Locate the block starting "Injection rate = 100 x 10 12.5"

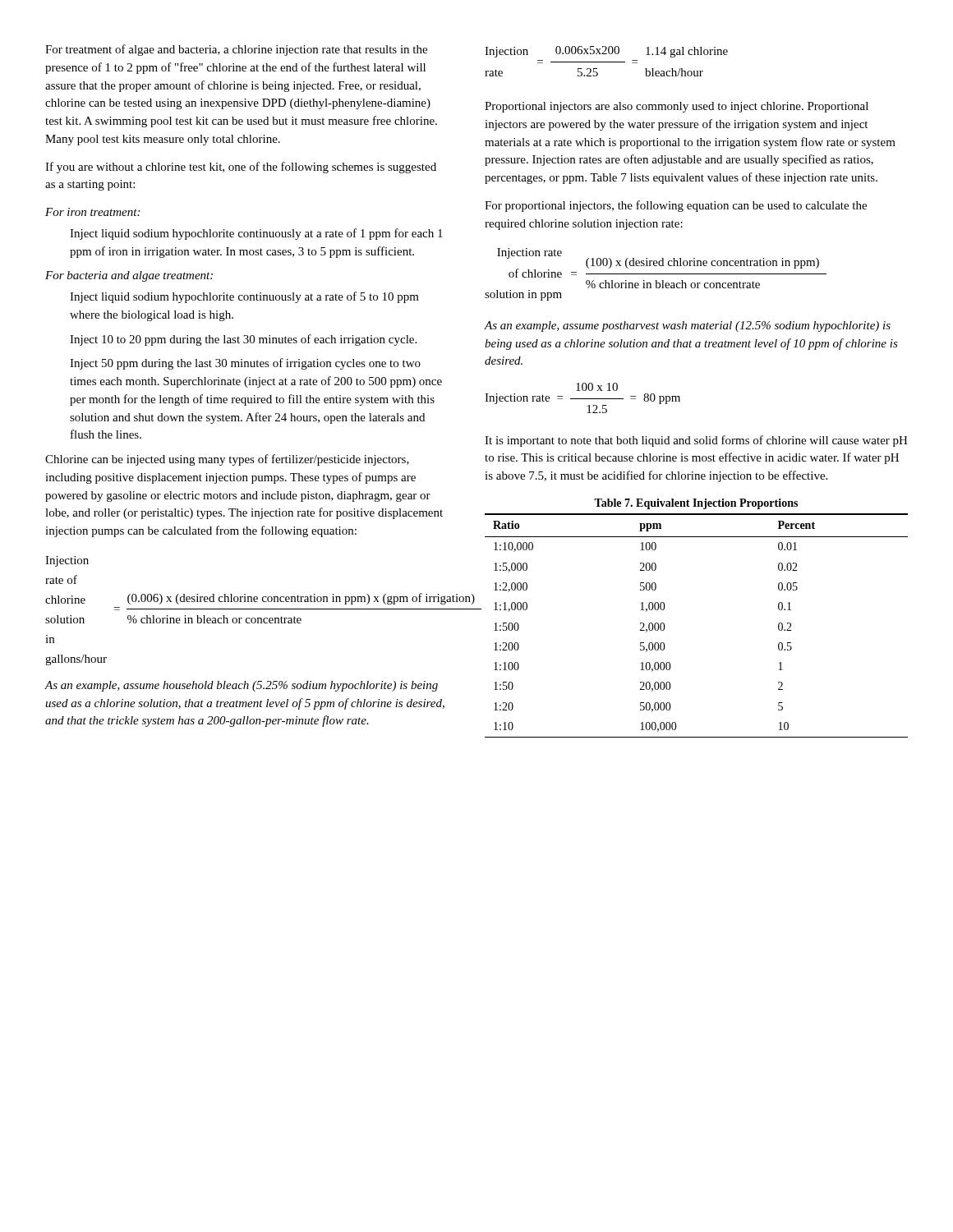point(597,387)
